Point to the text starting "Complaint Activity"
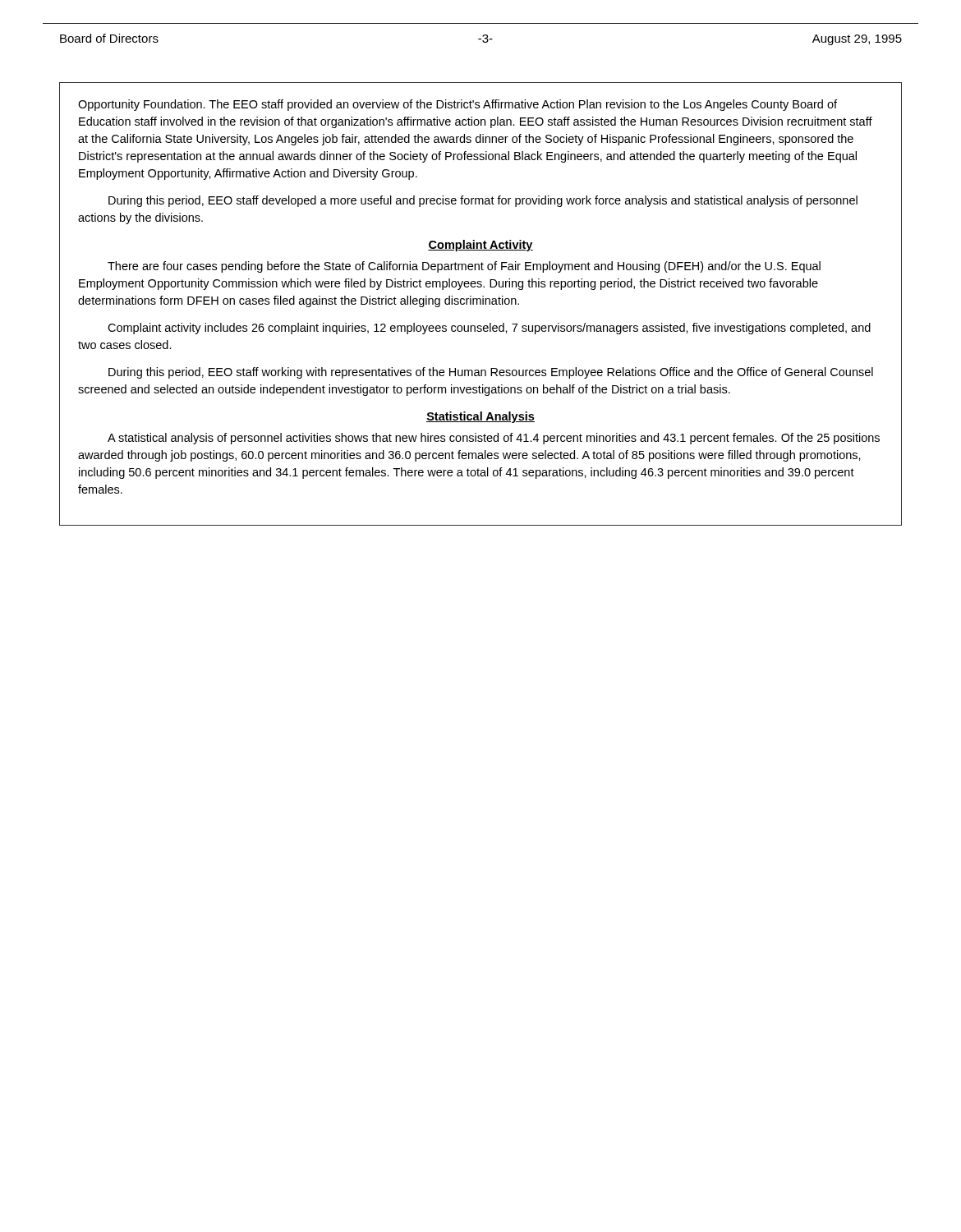 [x=480, y=245]
